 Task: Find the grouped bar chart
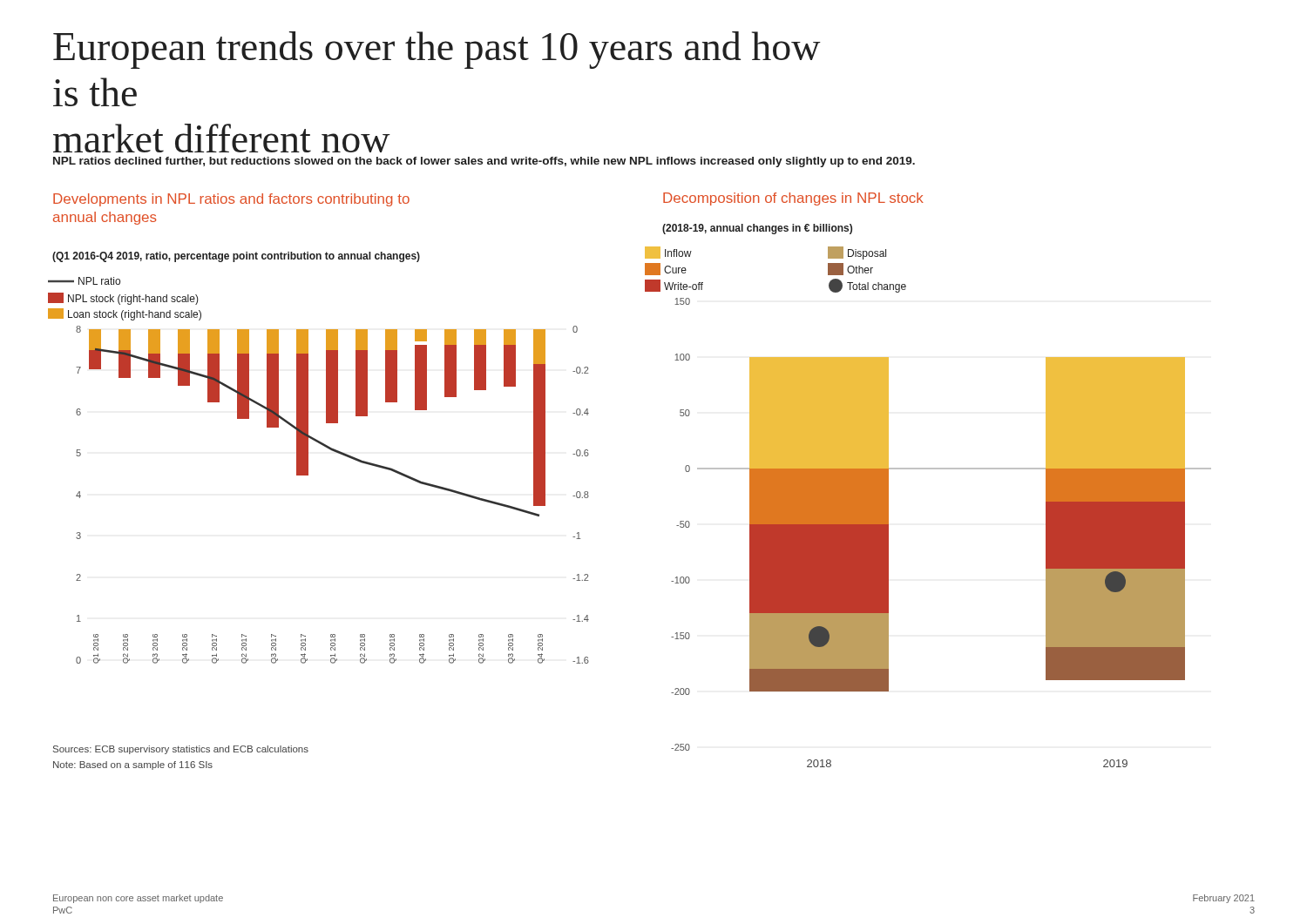327,499
